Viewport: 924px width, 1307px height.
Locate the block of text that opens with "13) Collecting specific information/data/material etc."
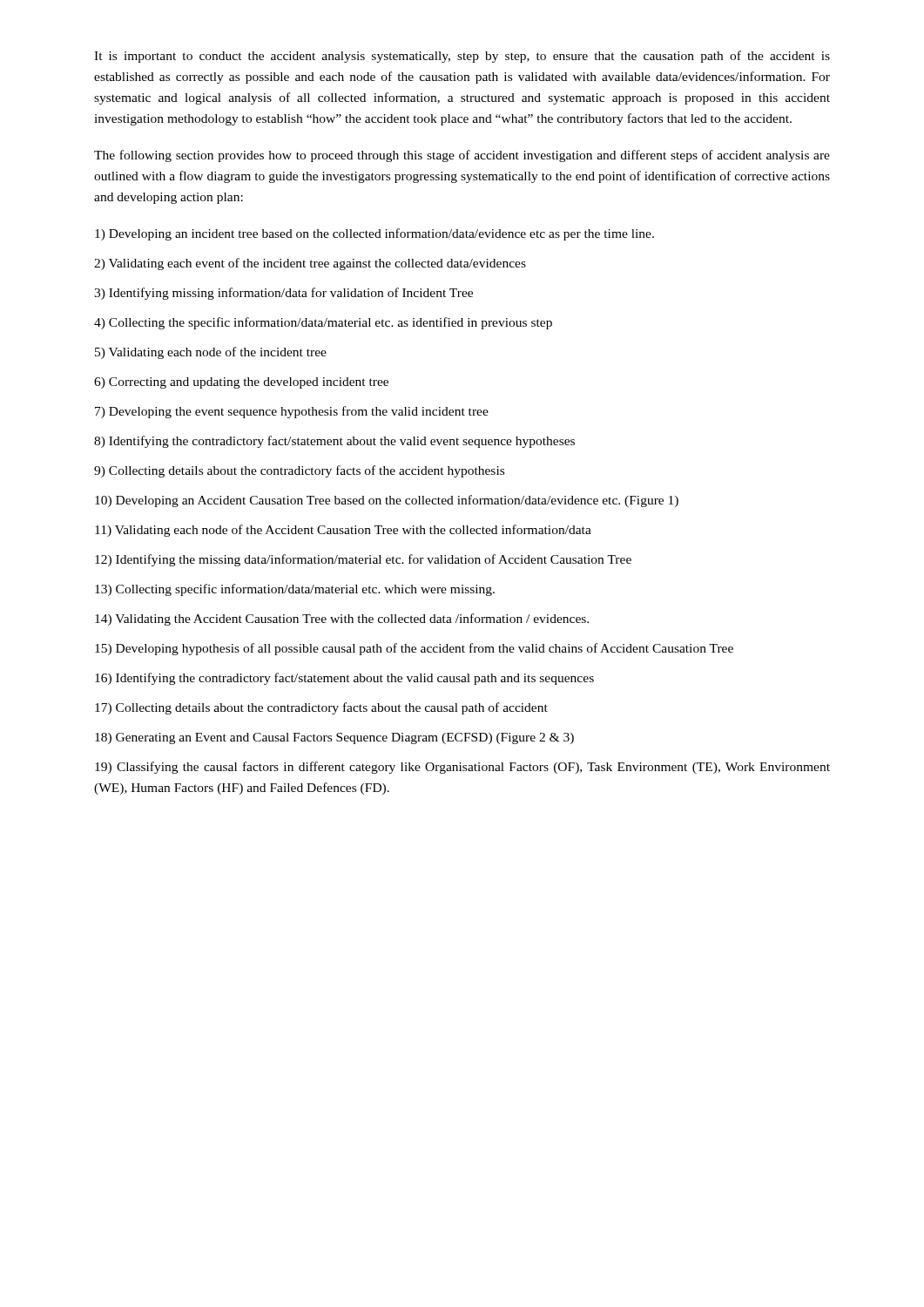(295, 589)
